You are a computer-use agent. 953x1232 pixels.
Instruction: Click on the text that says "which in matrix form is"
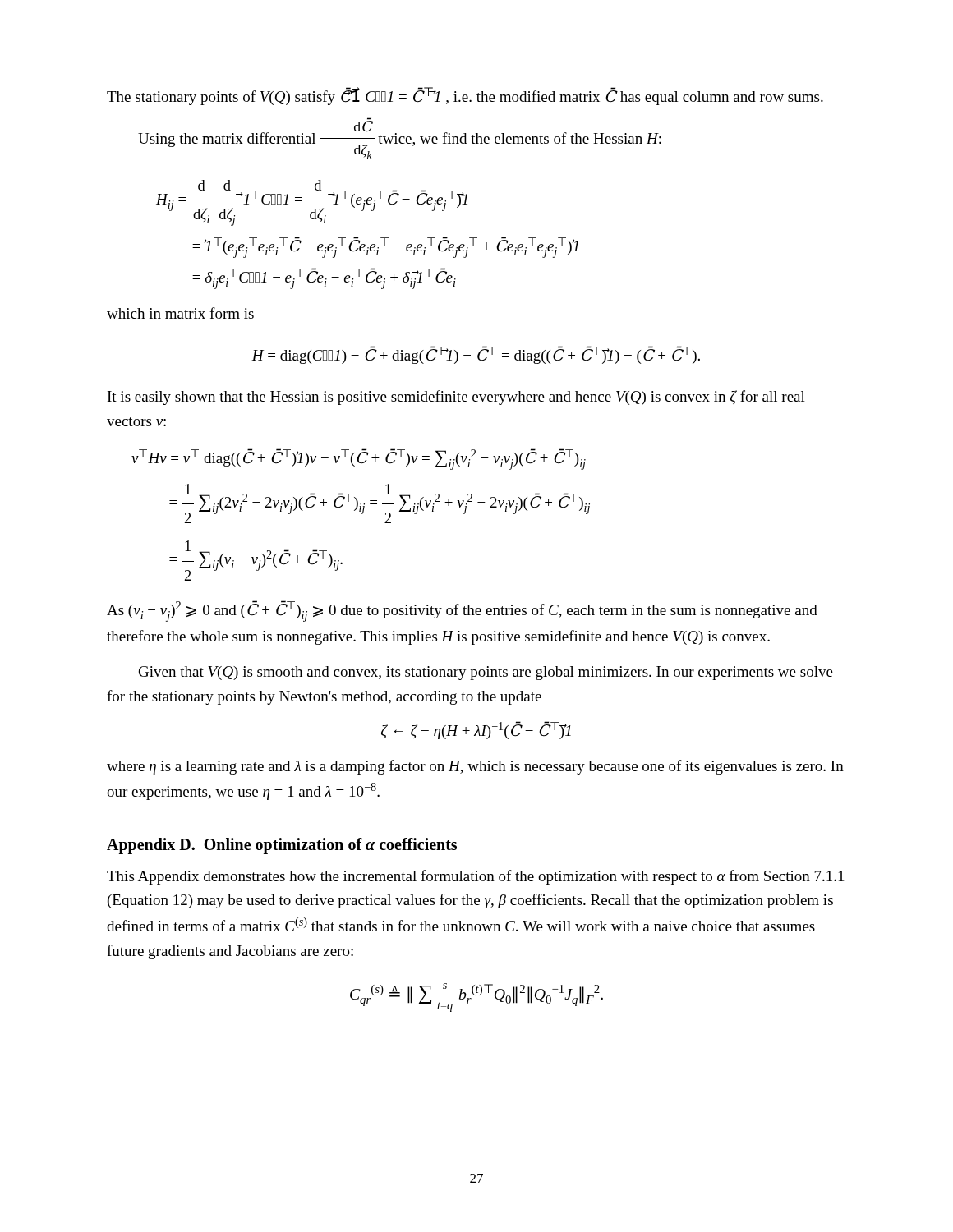tap(180, 314)
